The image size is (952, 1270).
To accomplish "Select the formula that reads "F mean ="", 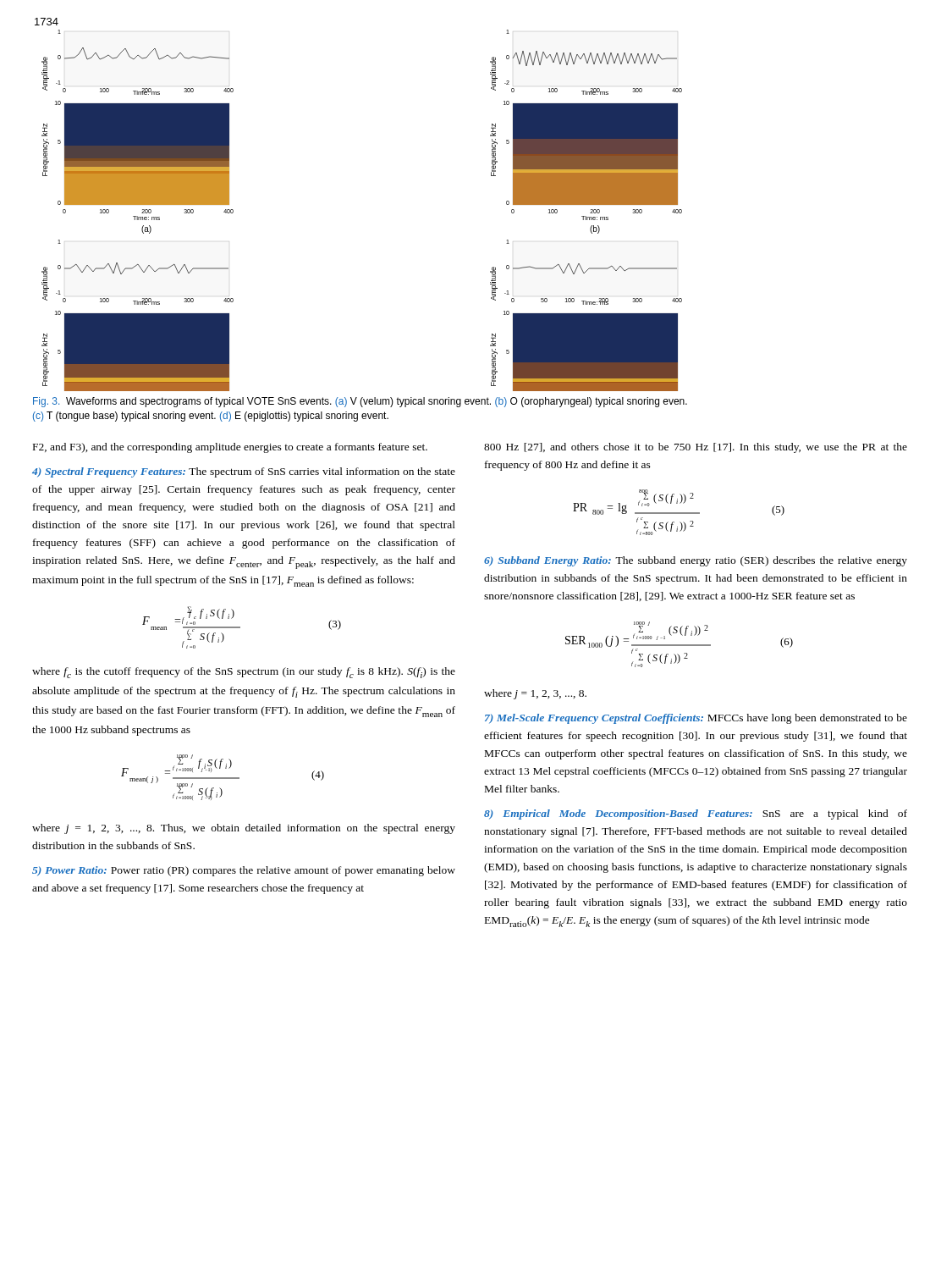I will (x=244, y=624).
